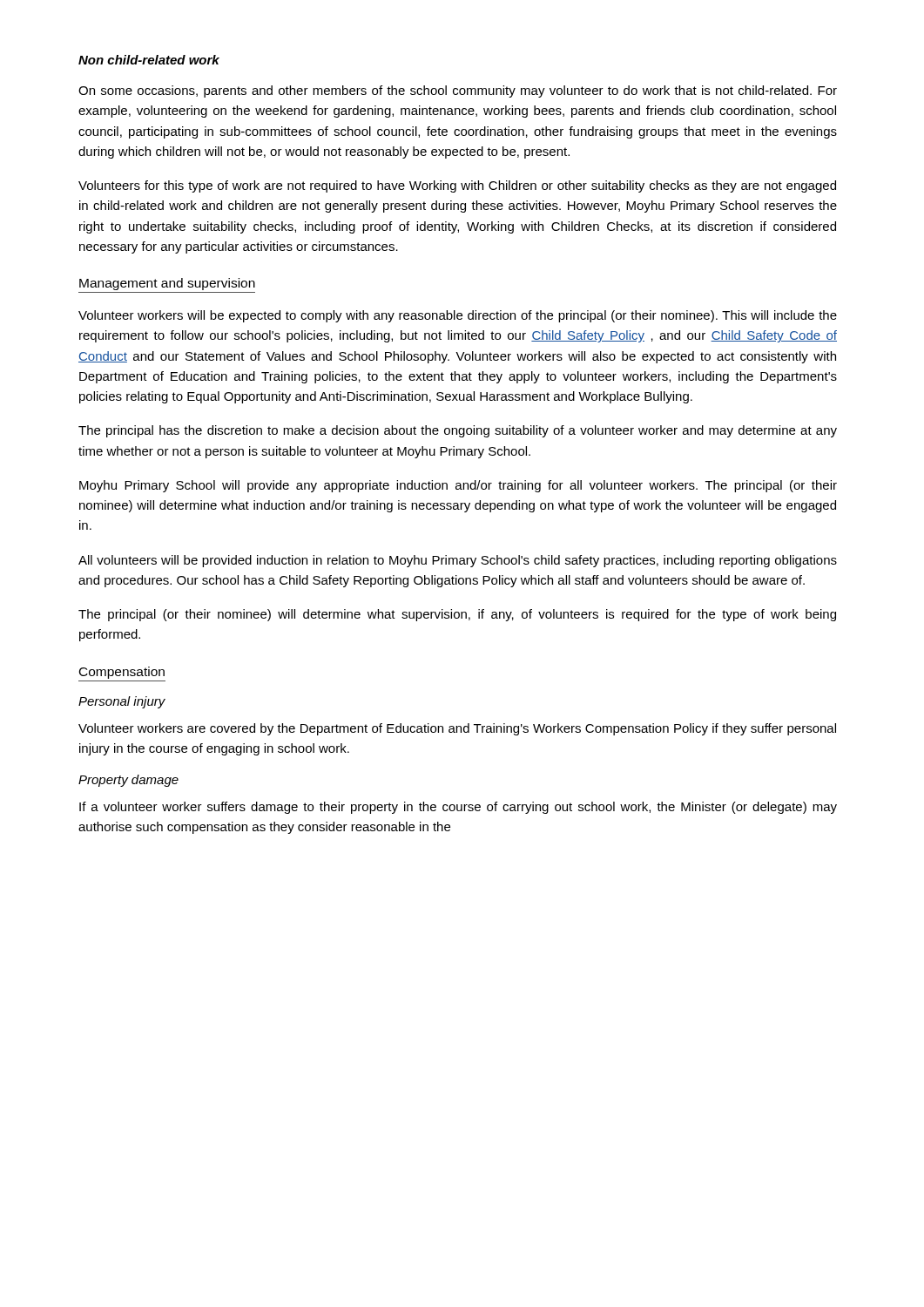Locate the block of text that opens with "The principal has the discretion"
Viewport: 924px width, 1307px height.
pyautogui.click(x=458, y=440)
